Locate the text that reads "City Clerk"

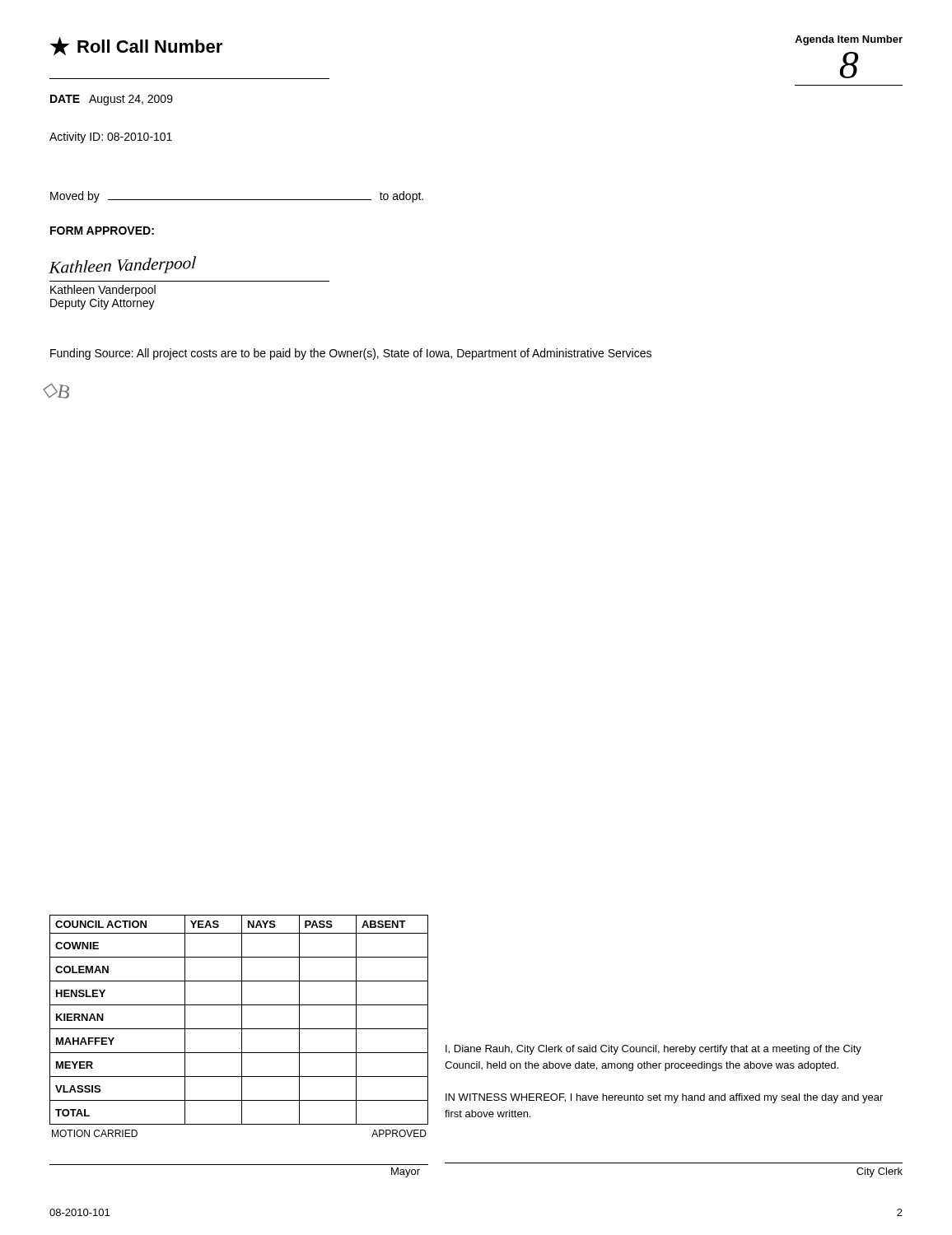[x=879, y=1171]
